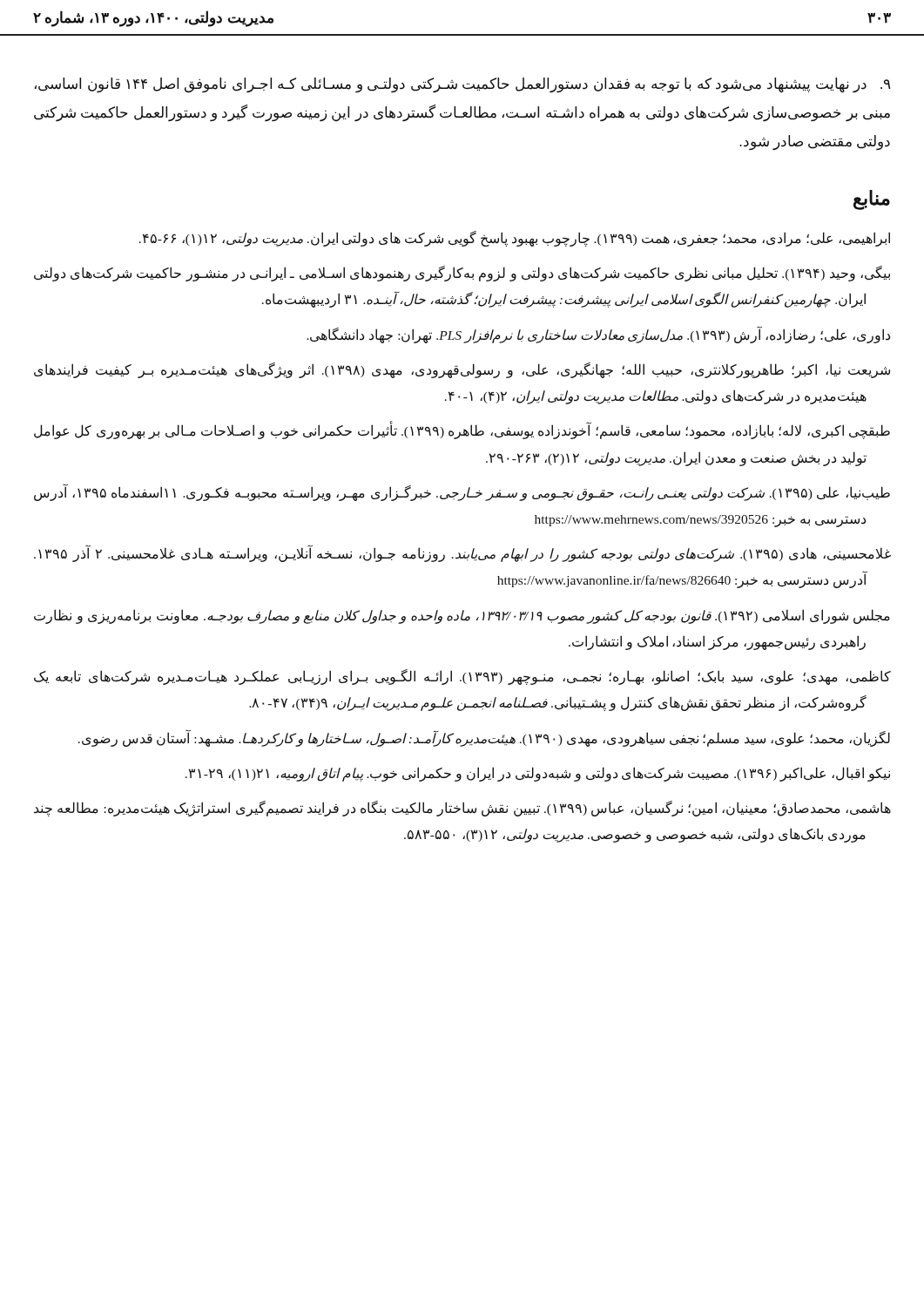Locate the block of text that opens with "ابراهیمی، علی؛ مرادی، محمد؛ جعفری،"
Viewport: 924px width, 1307px height.
(x=515, y=238)
